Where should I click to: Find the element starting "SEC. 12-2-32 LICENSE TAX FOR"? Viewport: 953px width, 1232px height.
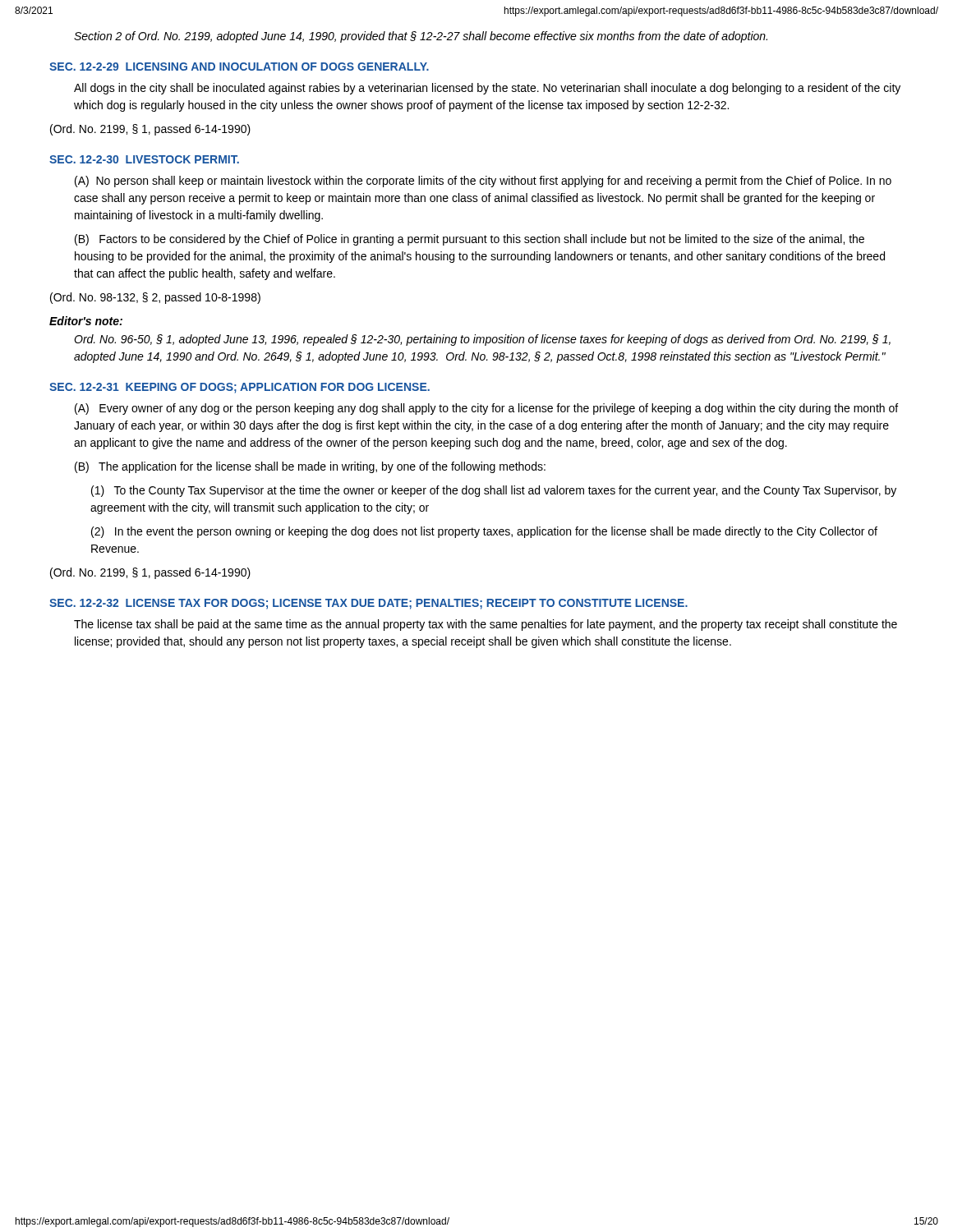(369, 603)
